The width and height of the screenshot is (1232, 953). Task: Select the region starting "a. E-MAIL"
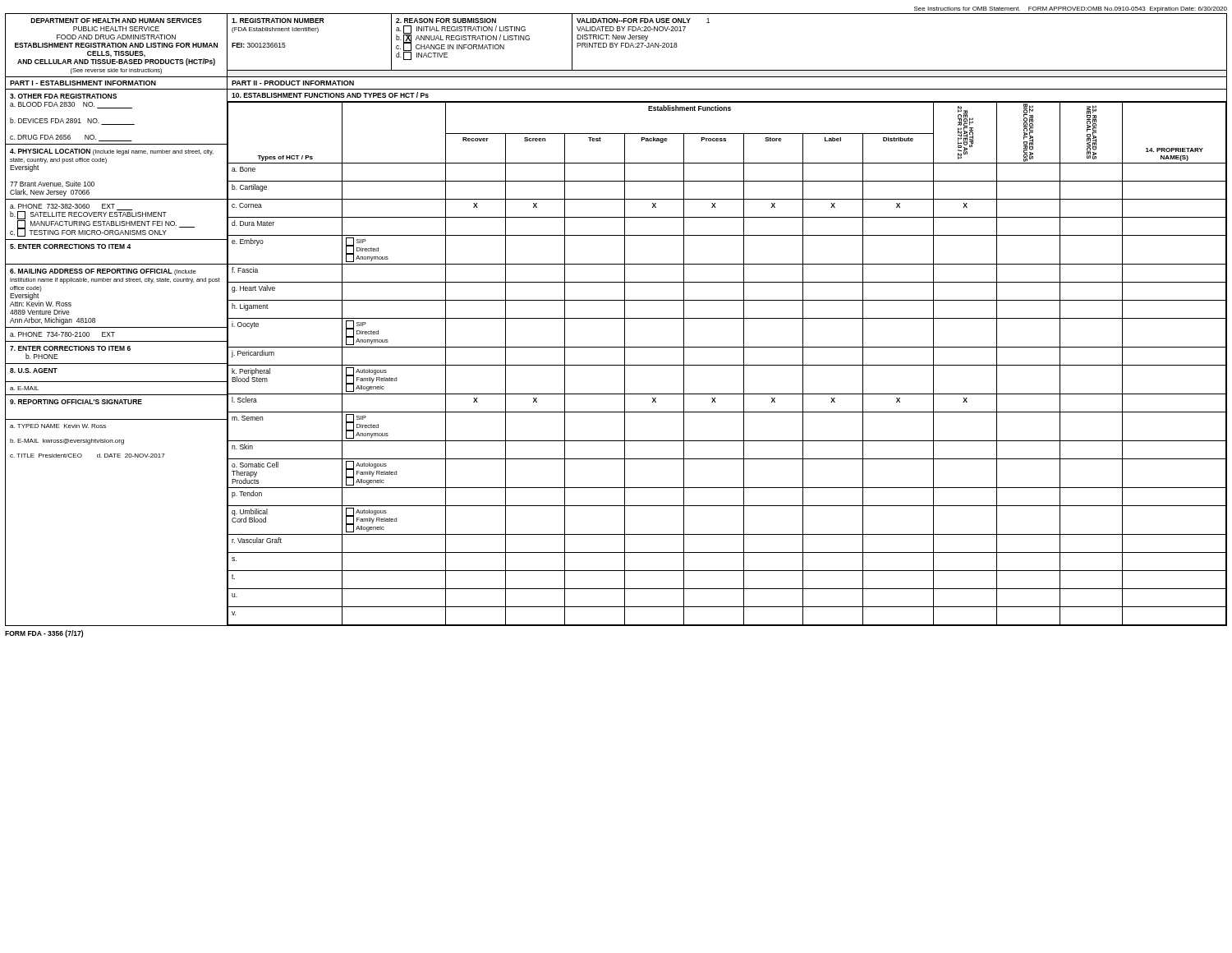(x=24, y=388)
